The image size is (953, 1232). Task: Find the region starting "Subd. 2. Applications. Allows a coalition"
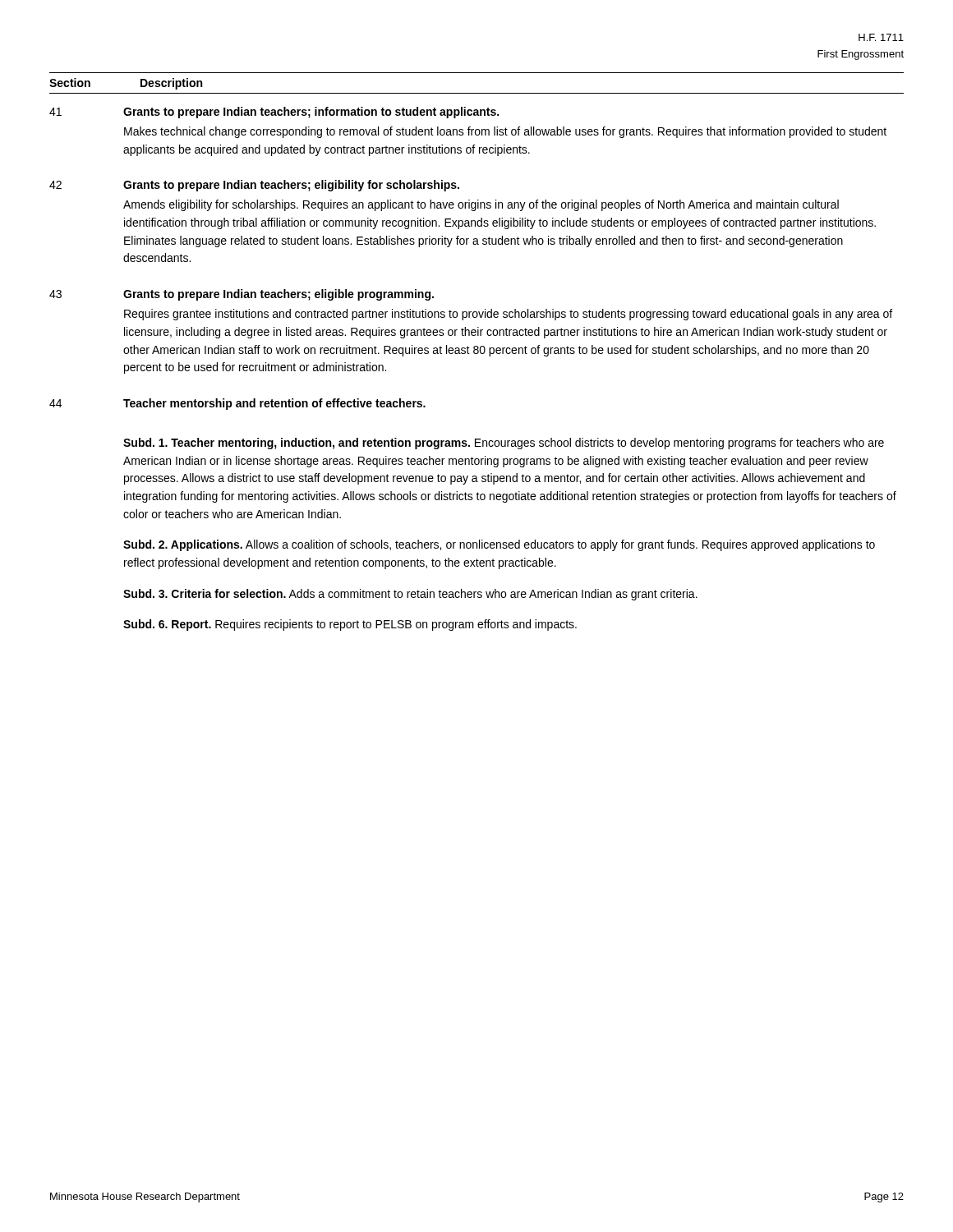(x=513, y=554)
